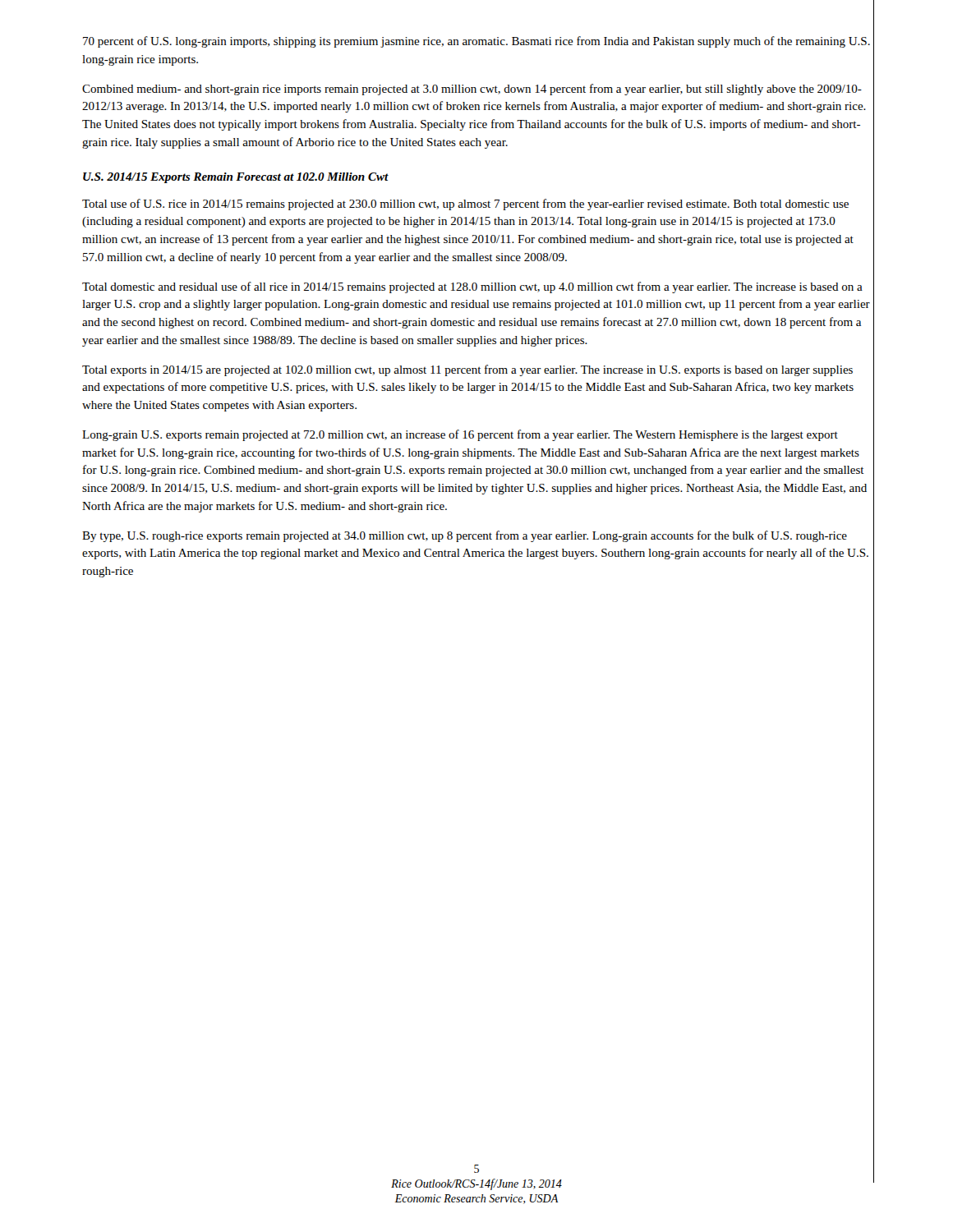Locate the region starting "Long-grain U.S. exports remain projected"
The height and width of the screenshot is (1232, 953).
coord(475,470)
